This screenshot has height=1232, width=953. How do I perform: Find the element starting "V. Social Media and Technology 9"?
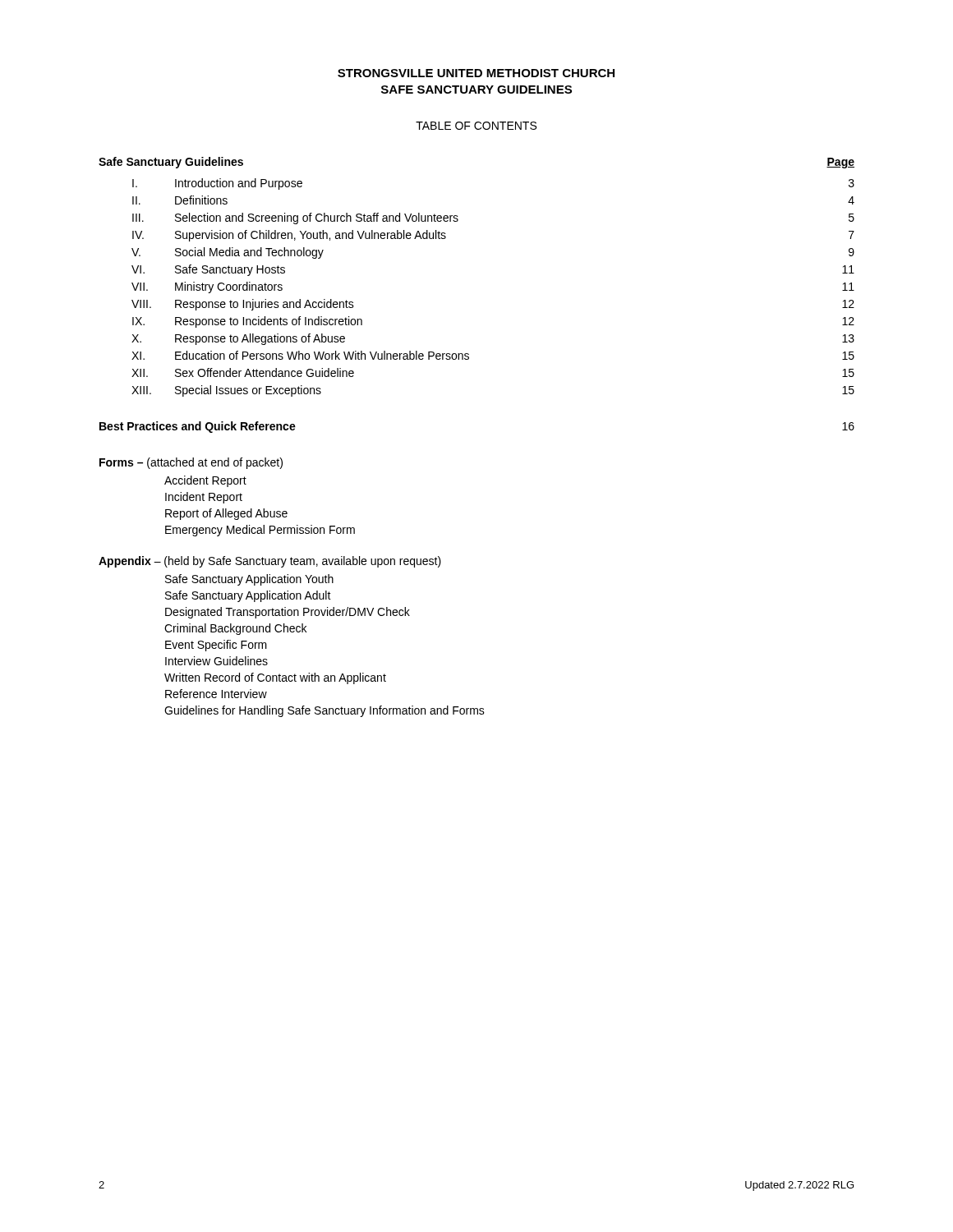[x=249, y=253]
